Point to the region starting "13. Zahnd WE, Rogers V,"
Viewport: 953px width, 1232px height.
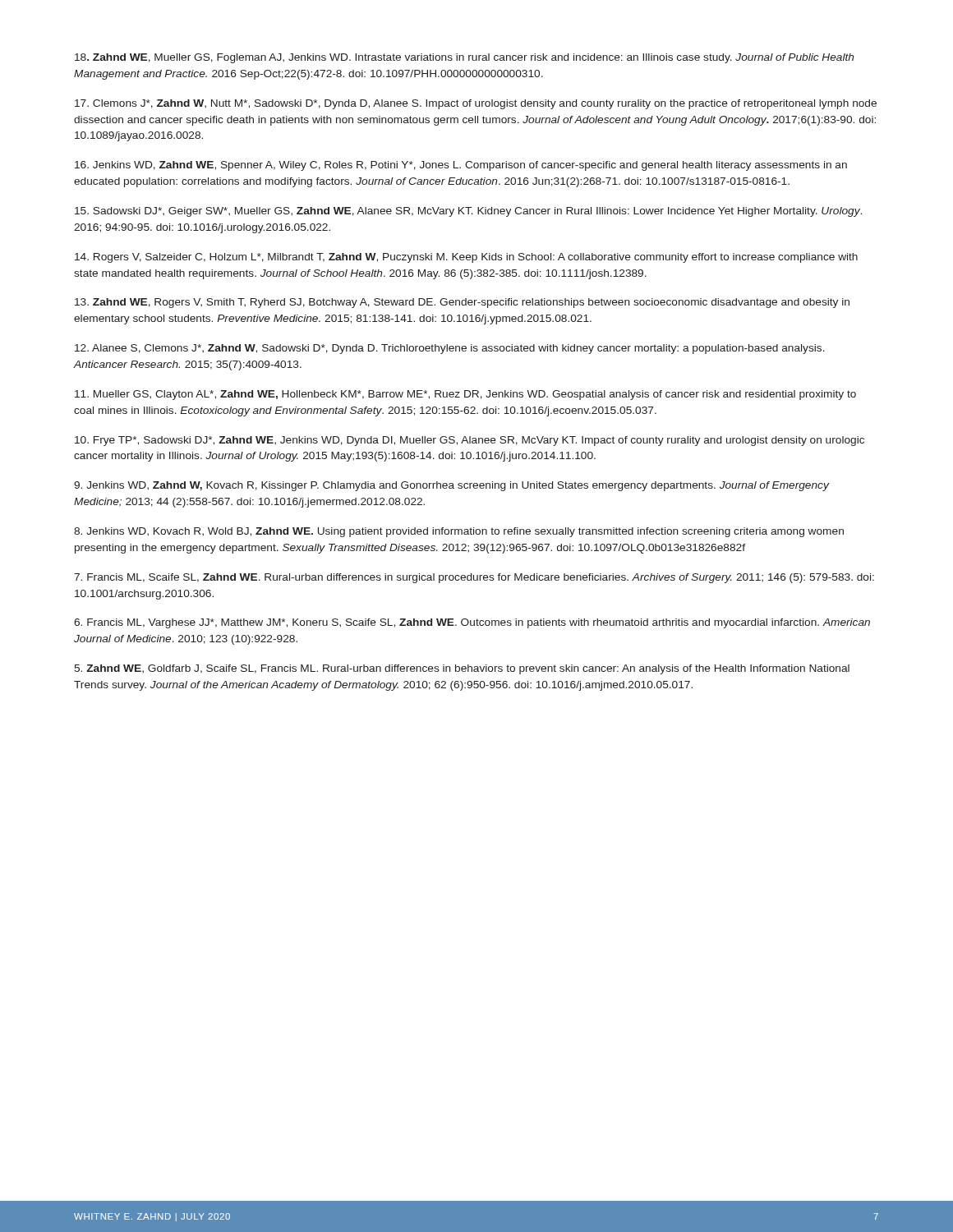pos(462,310)
